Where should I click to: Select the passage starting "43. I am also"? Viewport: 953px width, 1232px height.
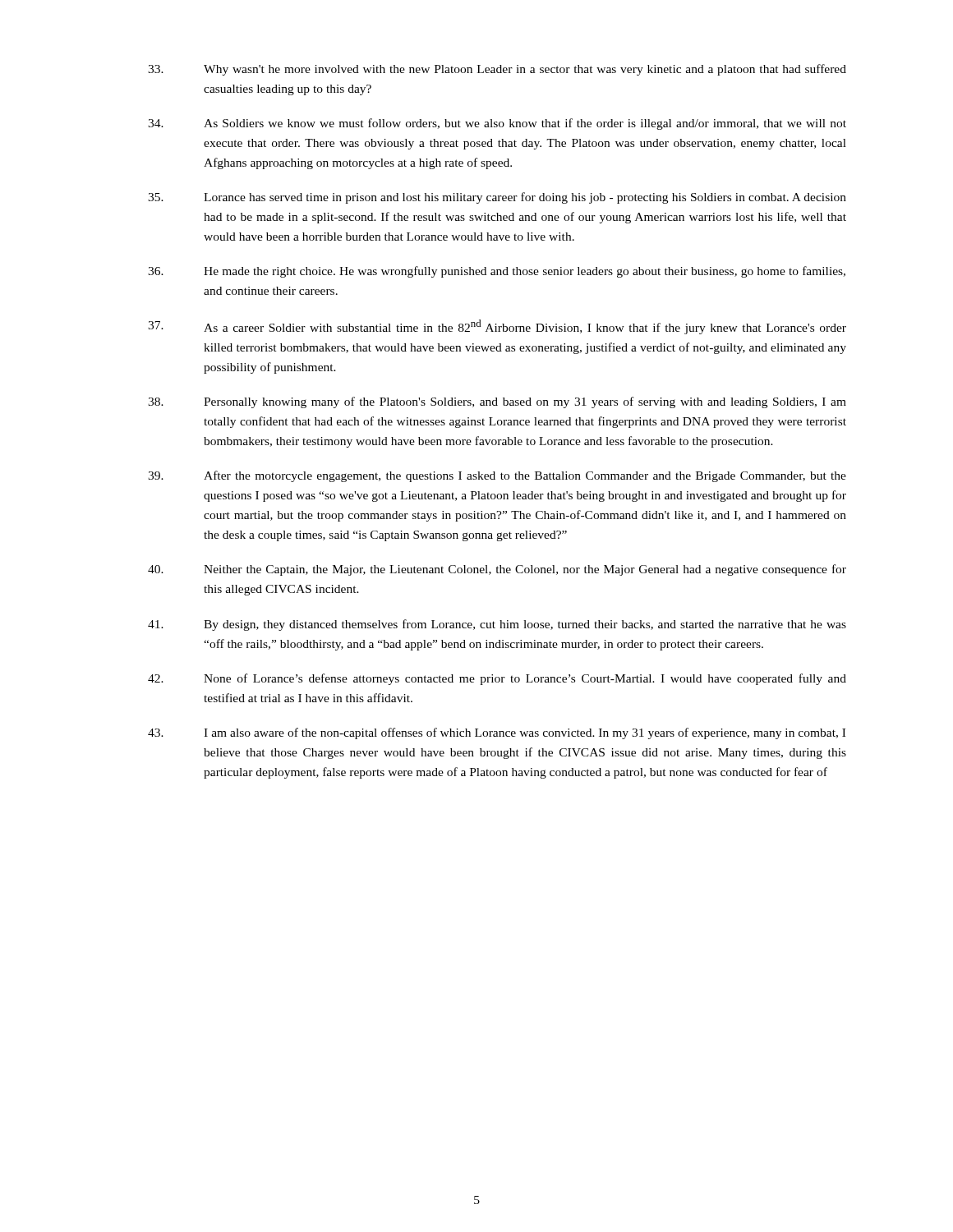[476, 752]
